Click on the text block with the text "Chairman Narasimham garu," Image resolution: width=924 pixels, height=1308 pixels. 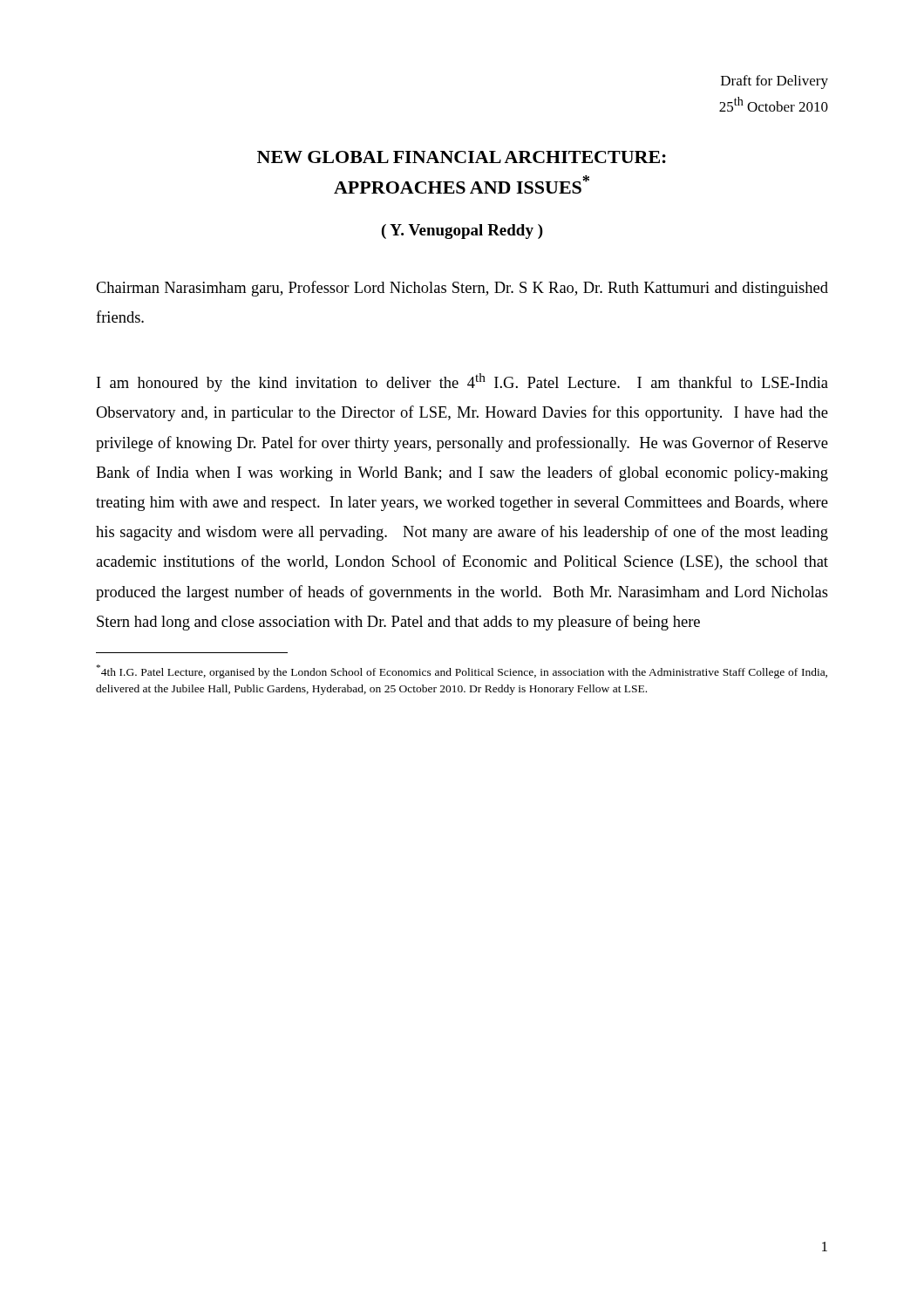(462, 302)
